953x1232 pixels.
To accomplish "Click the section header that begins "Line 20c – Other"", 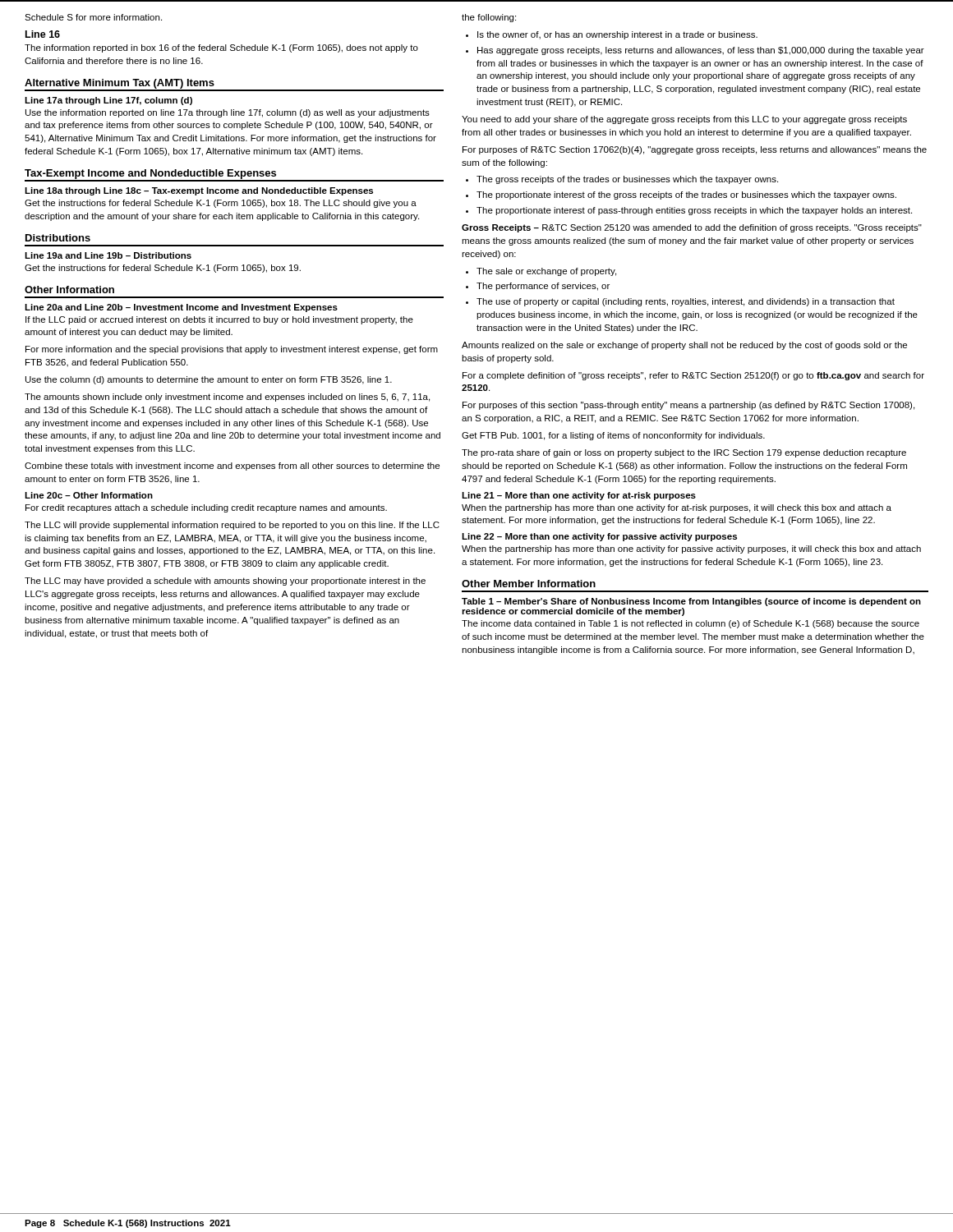I will click(89, 495).
